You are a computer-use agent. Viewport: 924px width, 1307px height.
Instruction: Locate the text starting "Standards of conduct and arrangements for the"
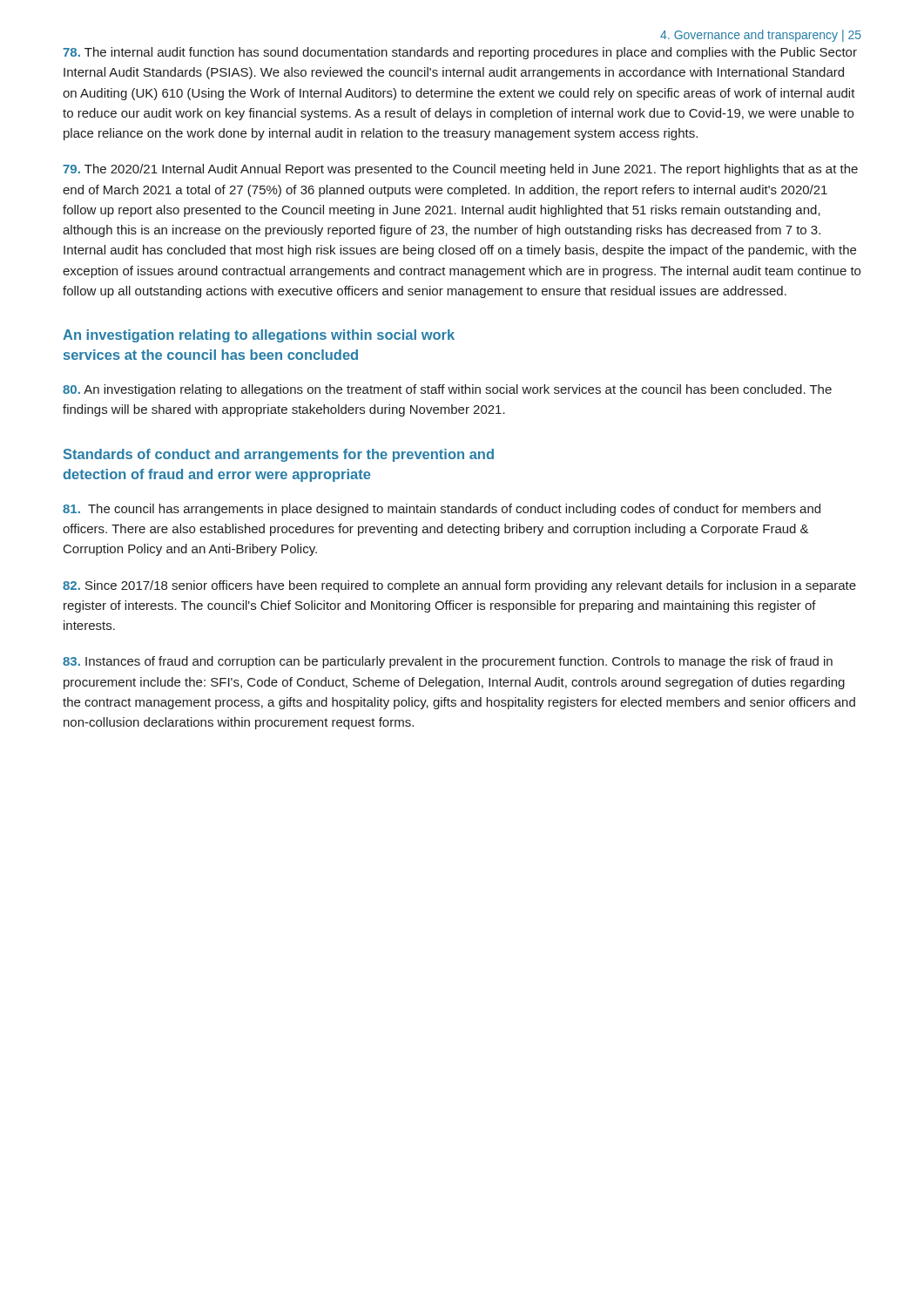tap(279, 464)
